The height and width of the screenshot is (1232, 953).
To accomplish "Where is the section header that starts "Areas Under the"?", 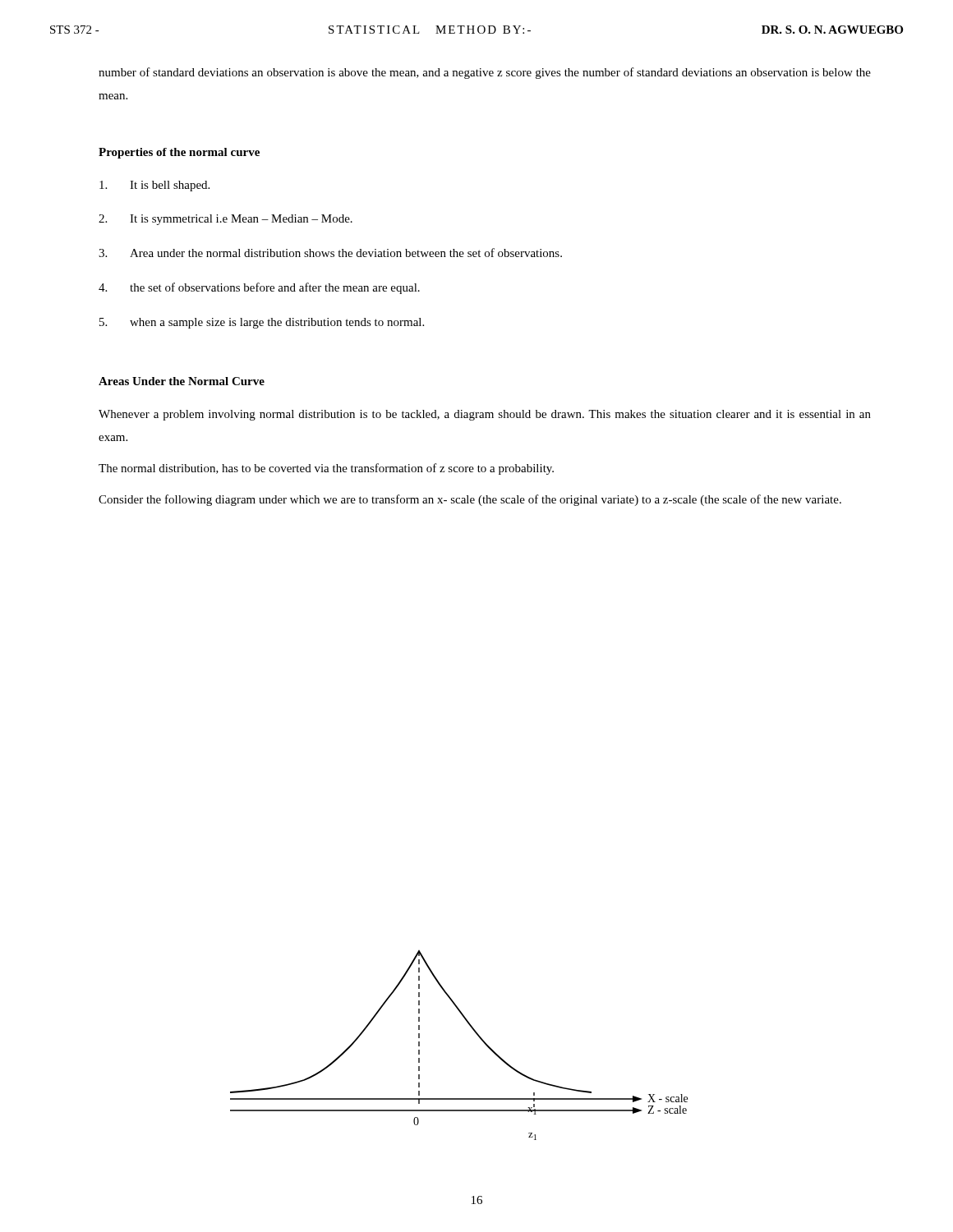I will tap(181, 381).
